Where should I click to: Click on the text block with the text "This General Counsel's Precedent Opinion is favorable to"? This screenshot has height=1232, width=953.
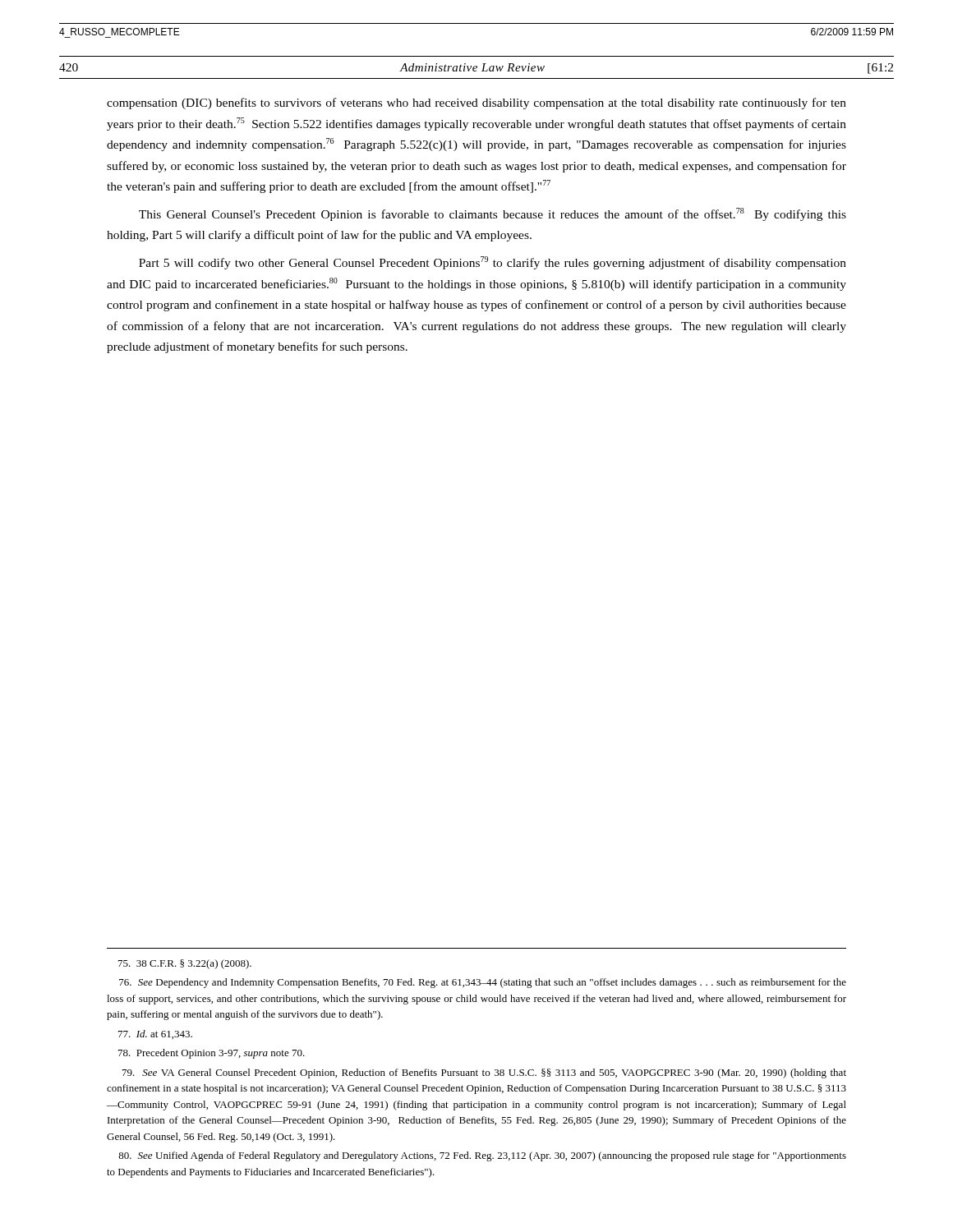476,225
